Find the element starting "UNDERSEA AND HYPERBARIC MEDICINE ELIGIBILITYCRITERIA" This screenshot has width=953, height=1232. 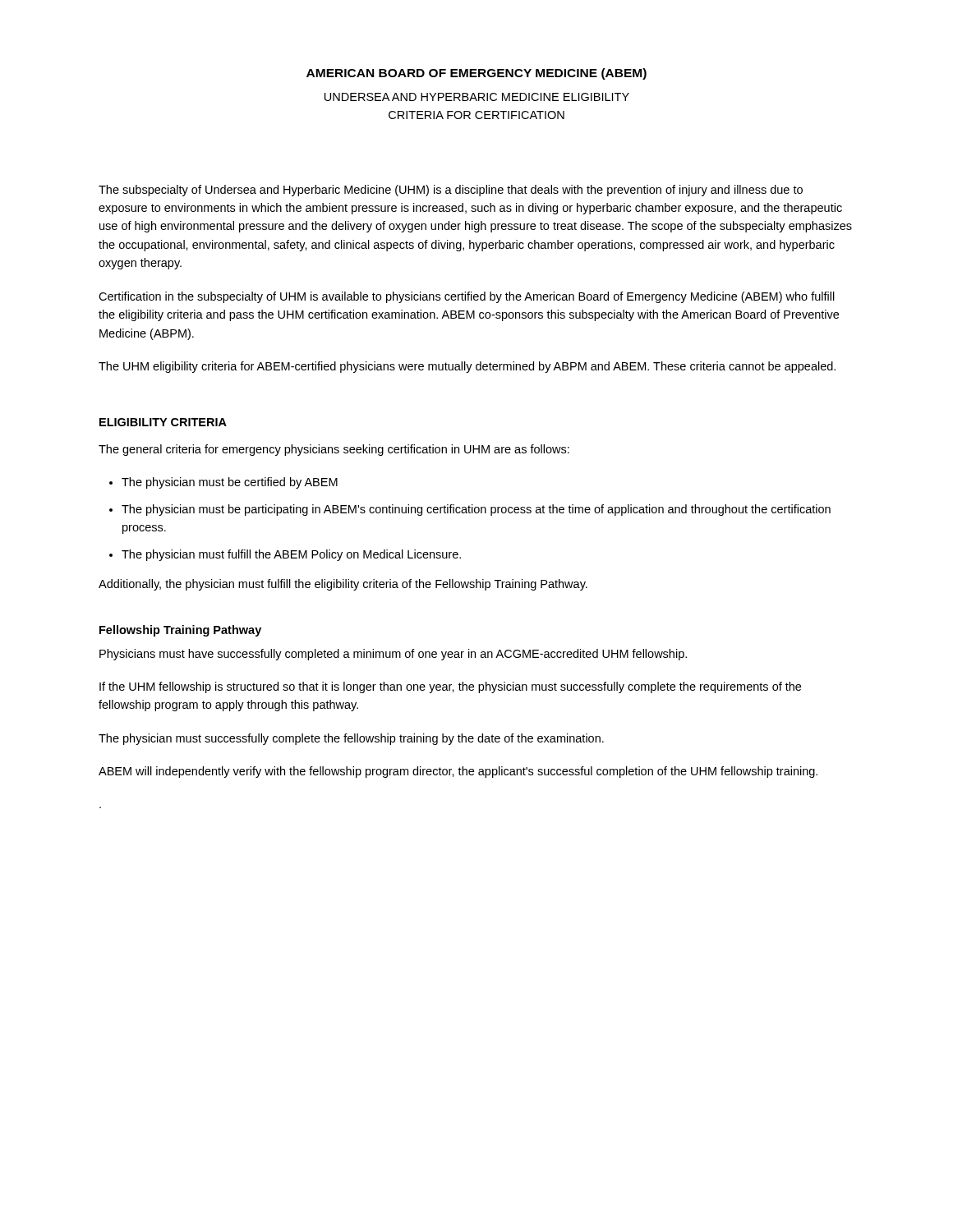476,107
